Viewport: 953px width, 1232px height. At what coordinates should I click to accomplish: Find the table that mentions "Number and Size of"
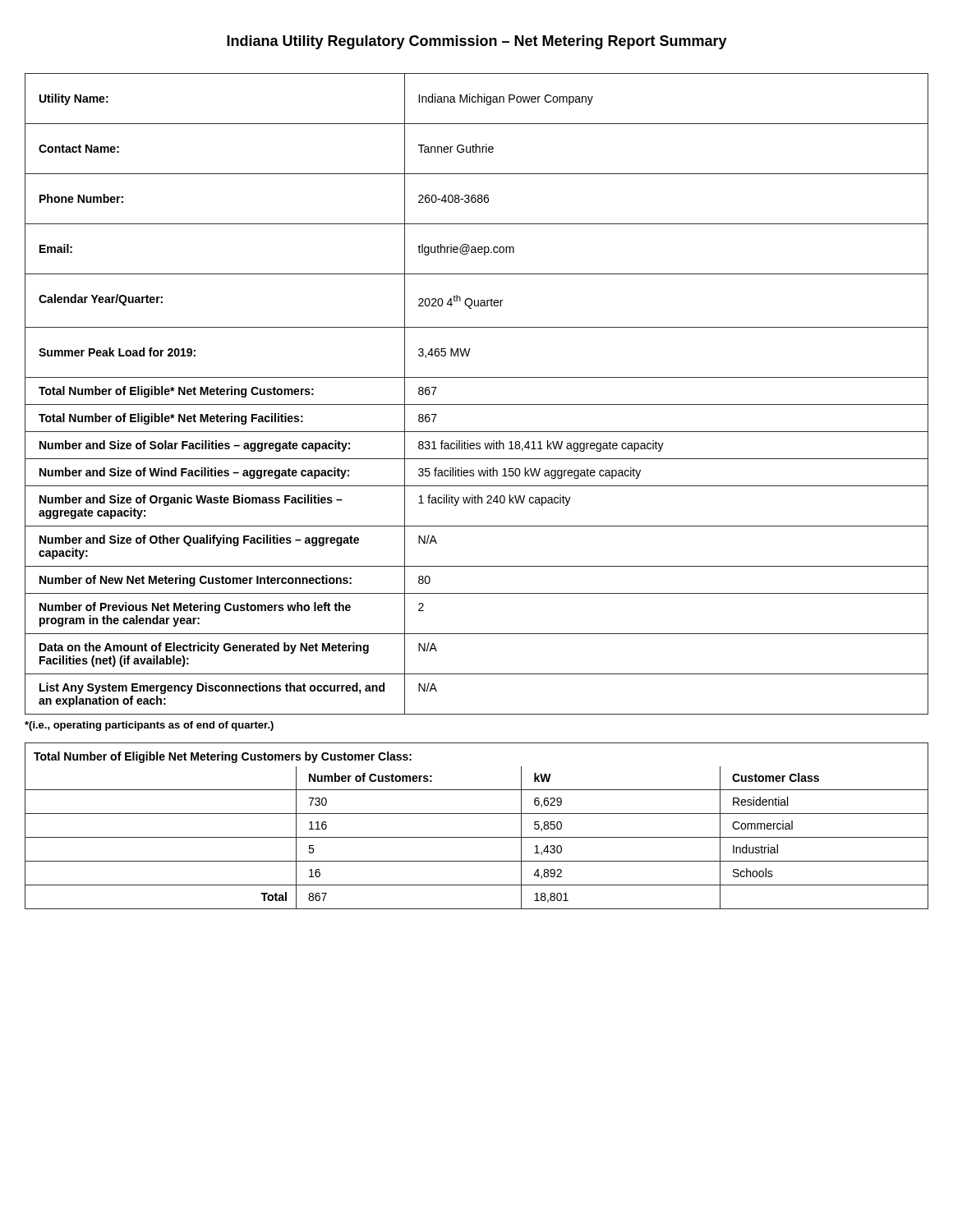[476, 394]
